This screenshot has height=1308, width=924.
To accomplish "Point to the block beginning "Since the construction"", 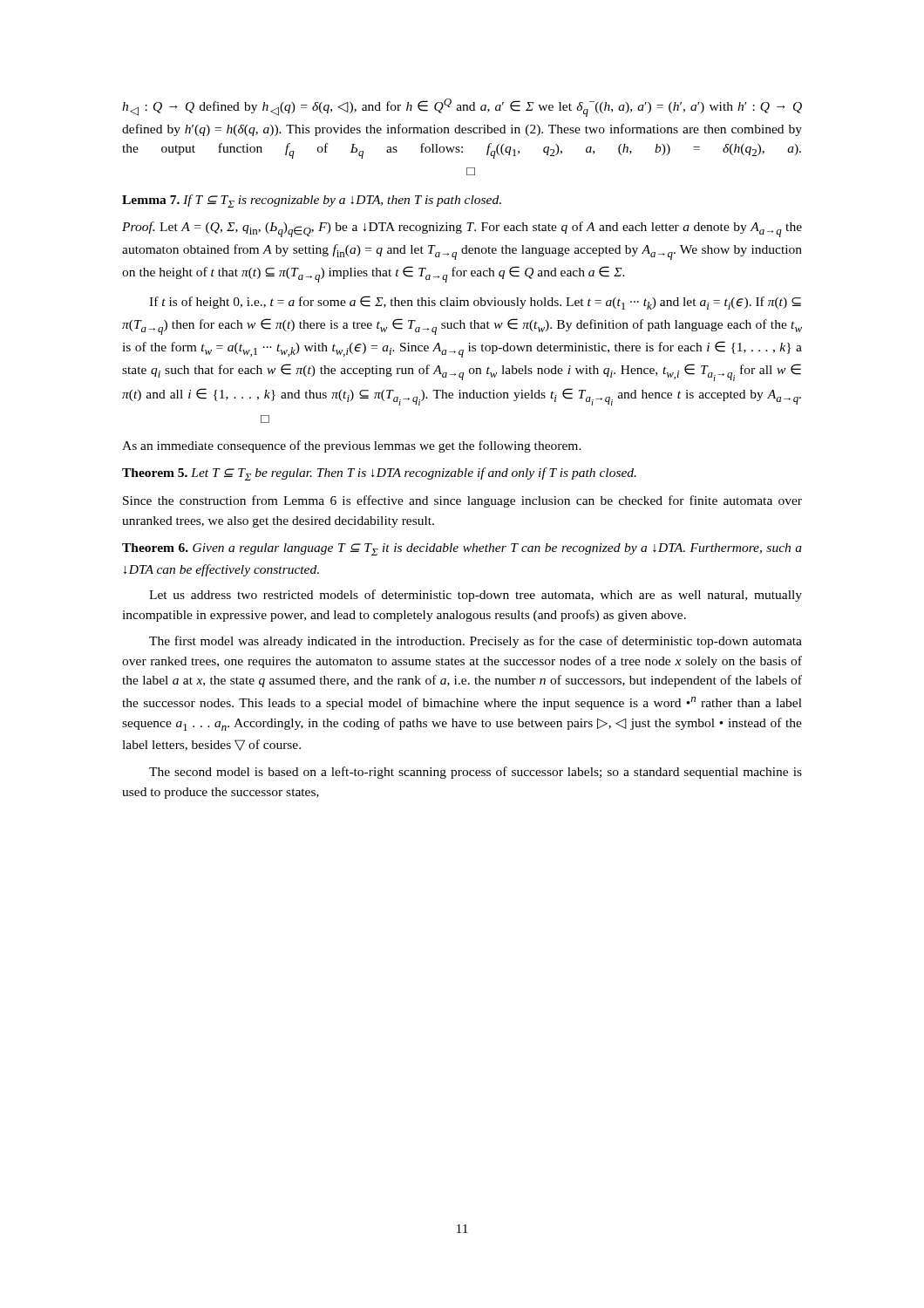I will (x=462, y=511).
